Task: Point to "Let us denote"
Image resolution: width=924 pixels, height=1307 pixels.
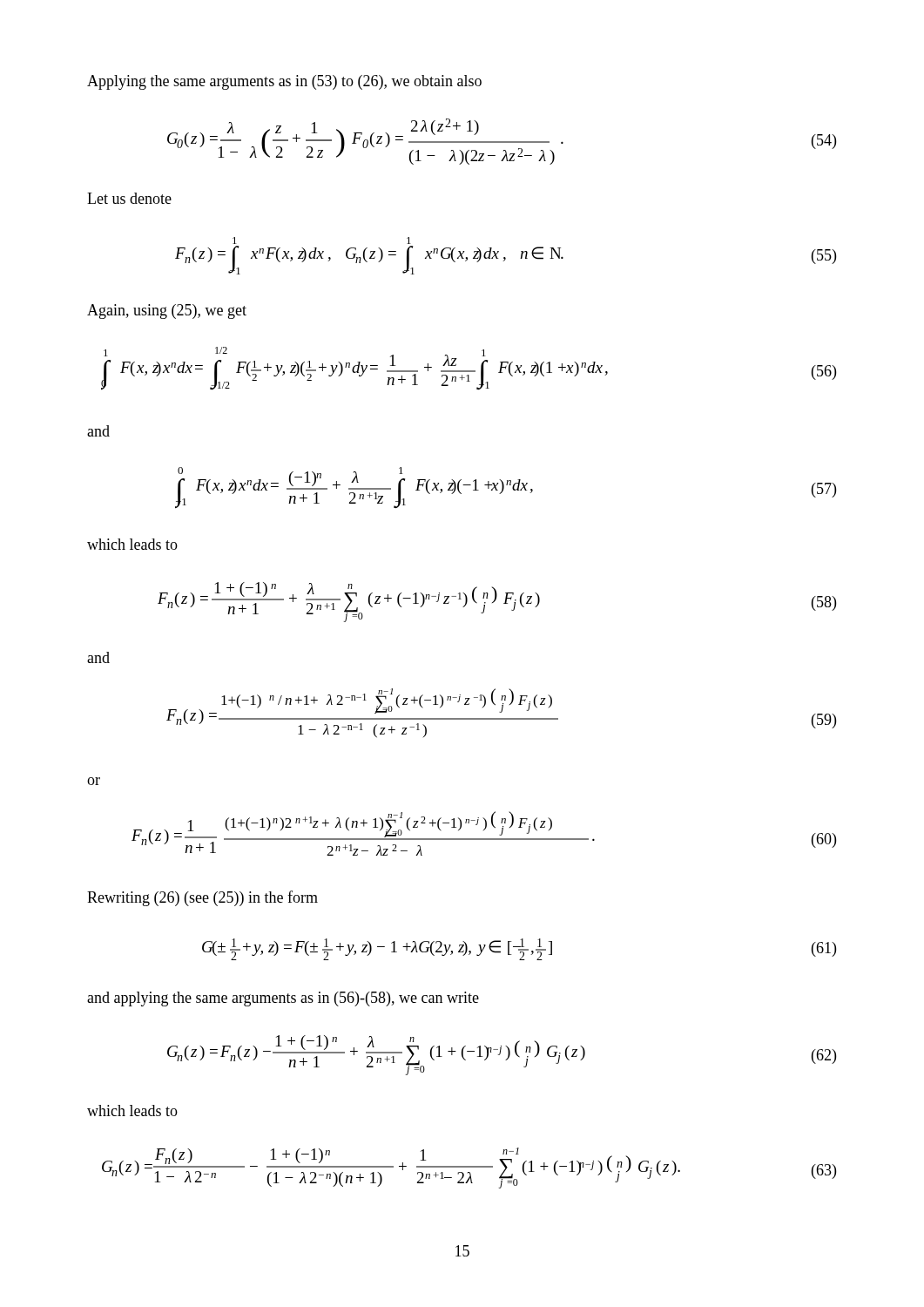Action: 129,199
